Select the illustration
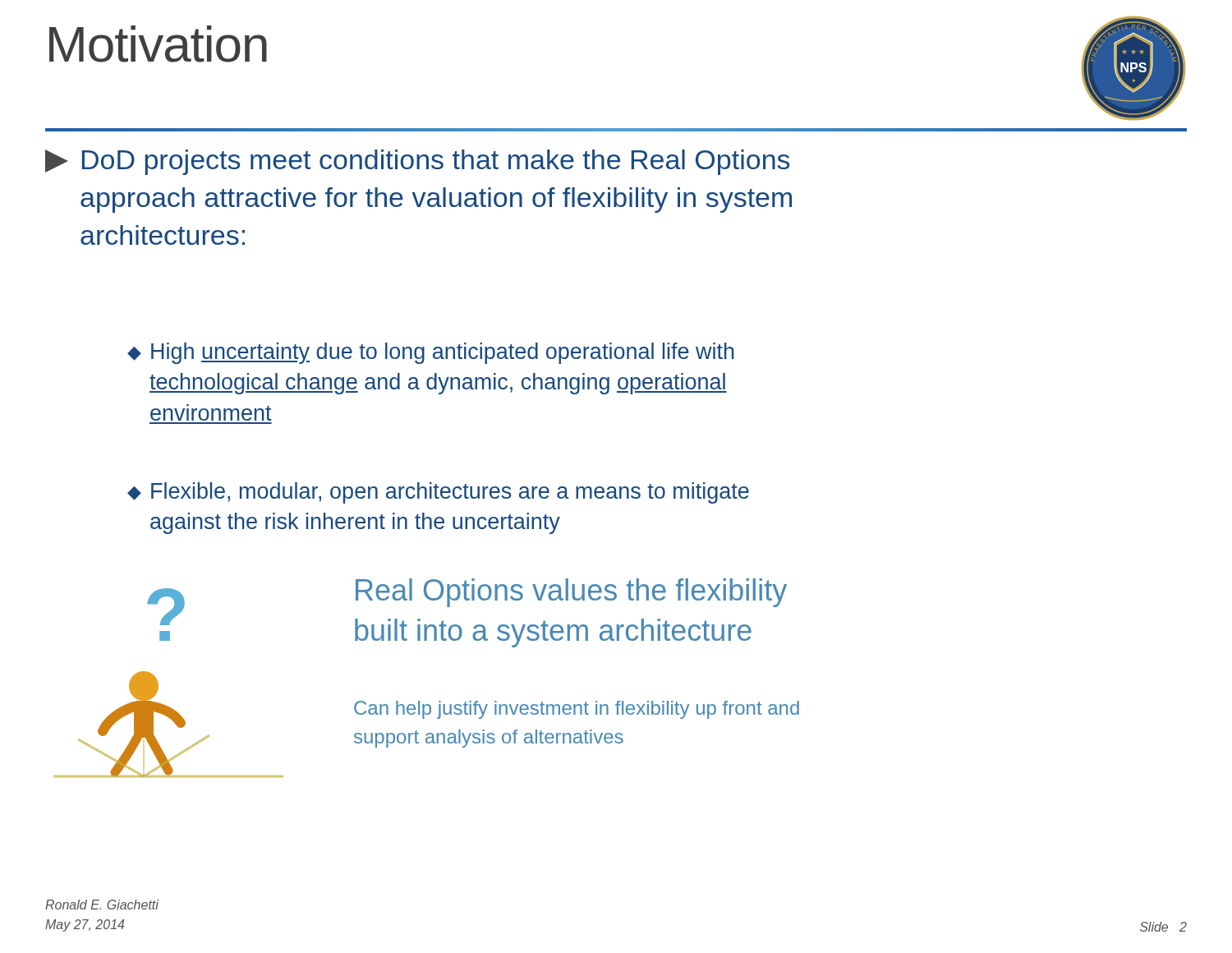Viewport: 1232px width, 953px height. pyautogui.click(x=177, y=678)
